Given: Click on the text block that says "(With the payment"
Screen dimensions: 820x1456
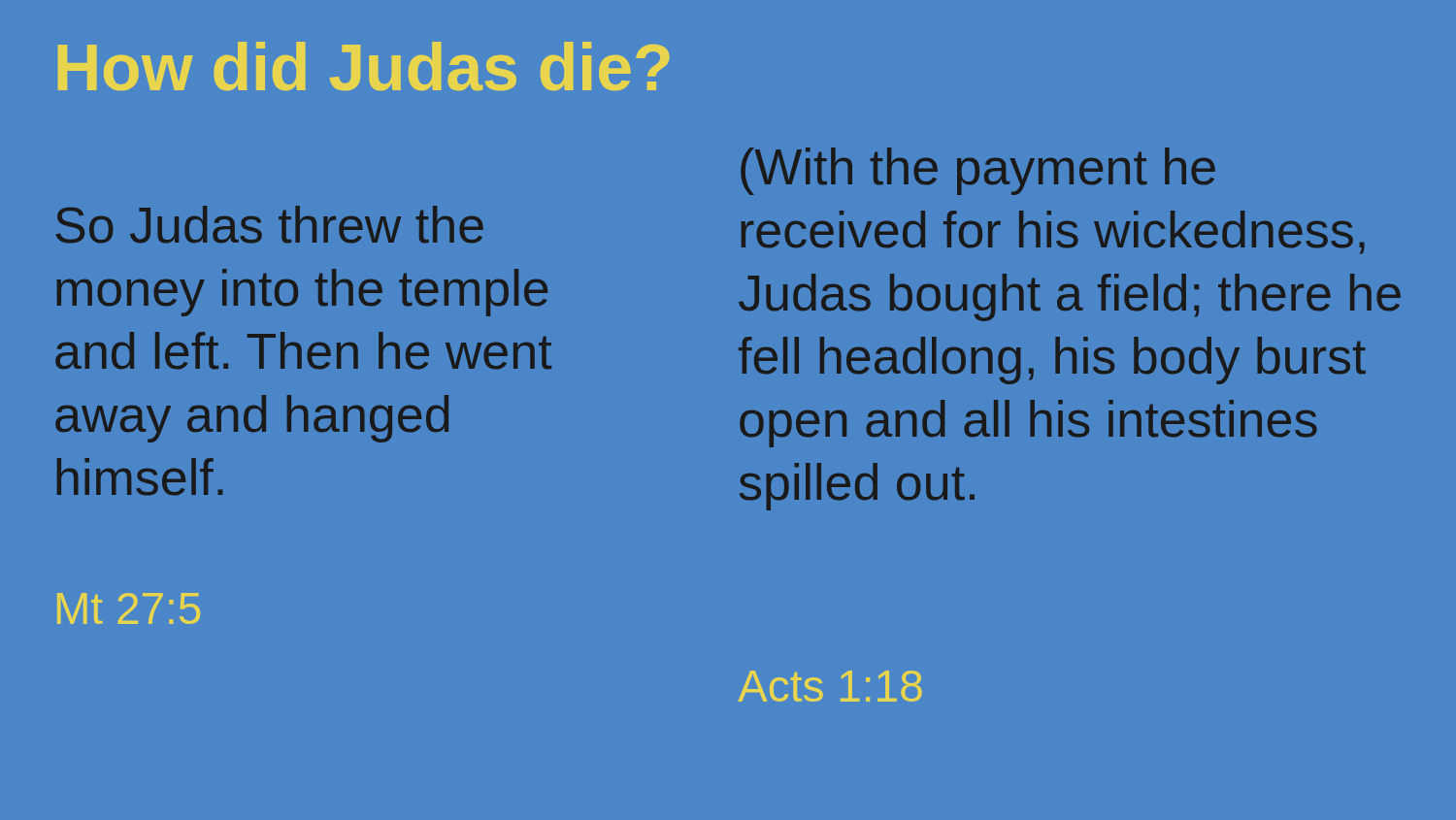Looking at the screenshot, I should pyautogui.click(x=1070, y=325).
